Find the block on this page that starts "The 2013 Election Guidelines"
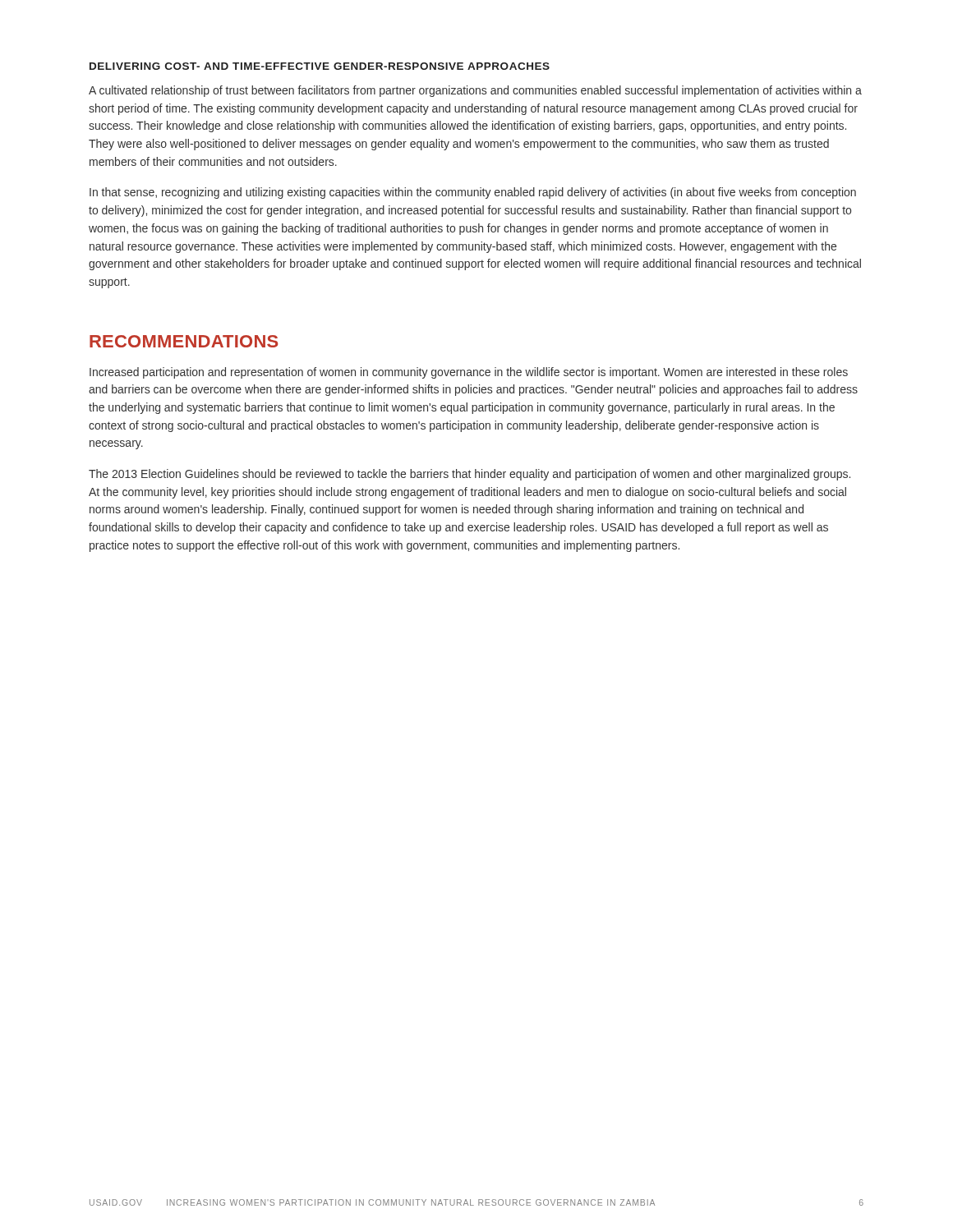The image size is (953, 1232). (476, 510)
